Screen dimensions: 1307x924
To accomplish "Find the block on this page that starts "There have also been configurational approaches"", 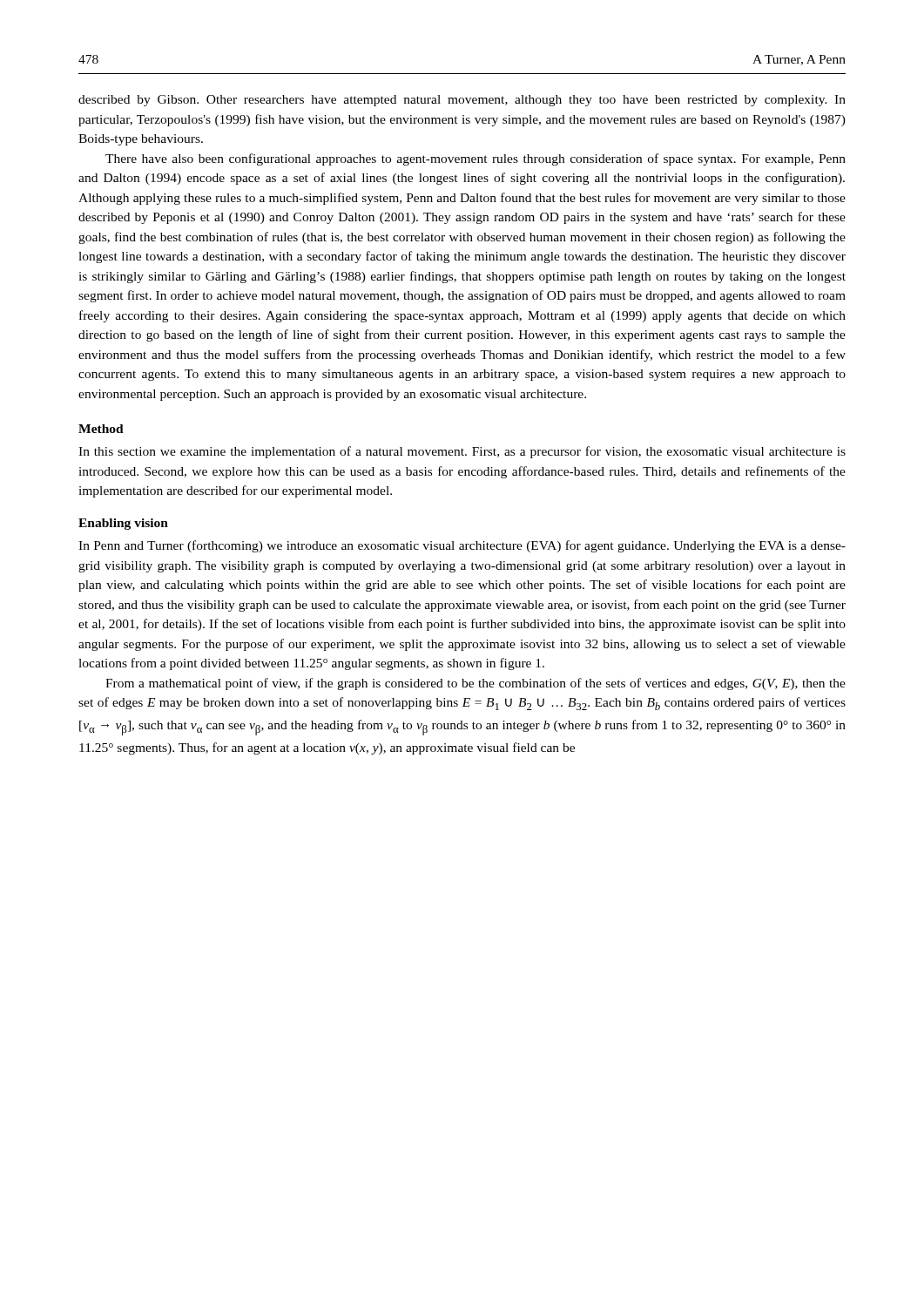I will pyautogui.click(x=462, y=276).
